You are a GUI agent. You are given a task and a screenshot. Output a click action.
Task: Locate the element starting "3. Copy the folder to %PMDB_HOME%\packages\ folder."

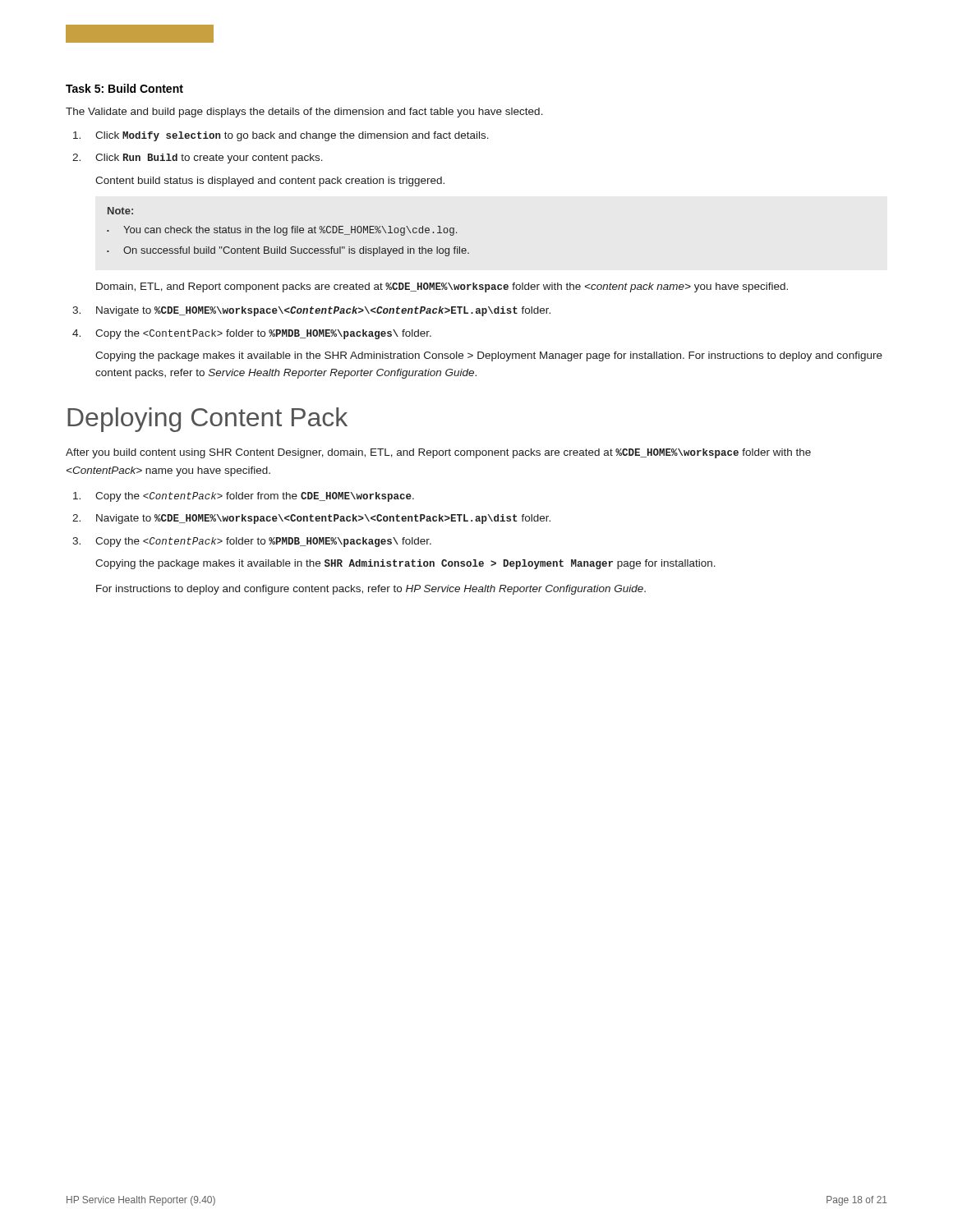point(252,542)
